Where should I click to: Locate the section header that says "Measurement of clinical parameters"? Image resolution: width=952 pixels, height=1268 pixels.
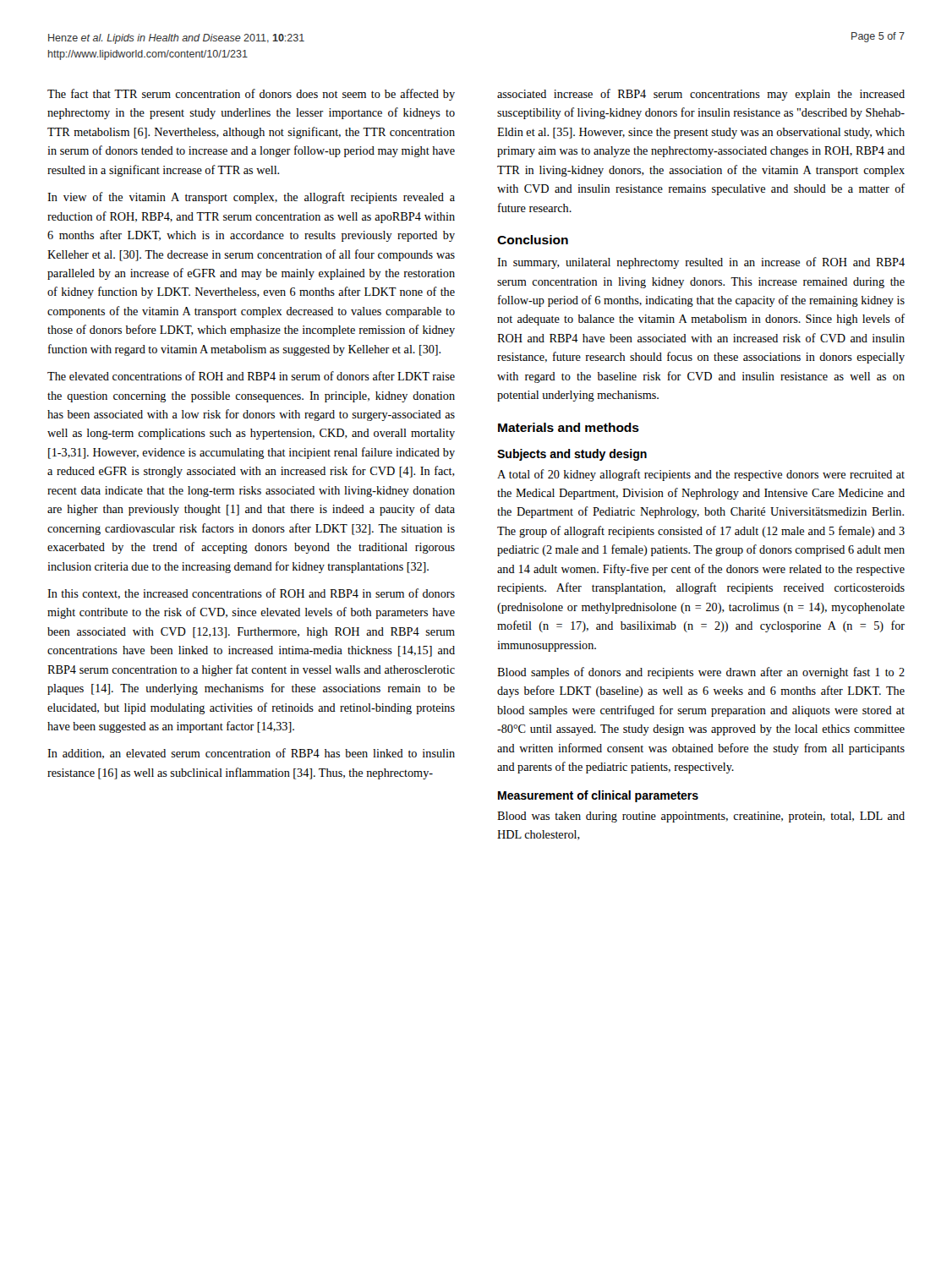pyautogui.click(x=598, y=795)
